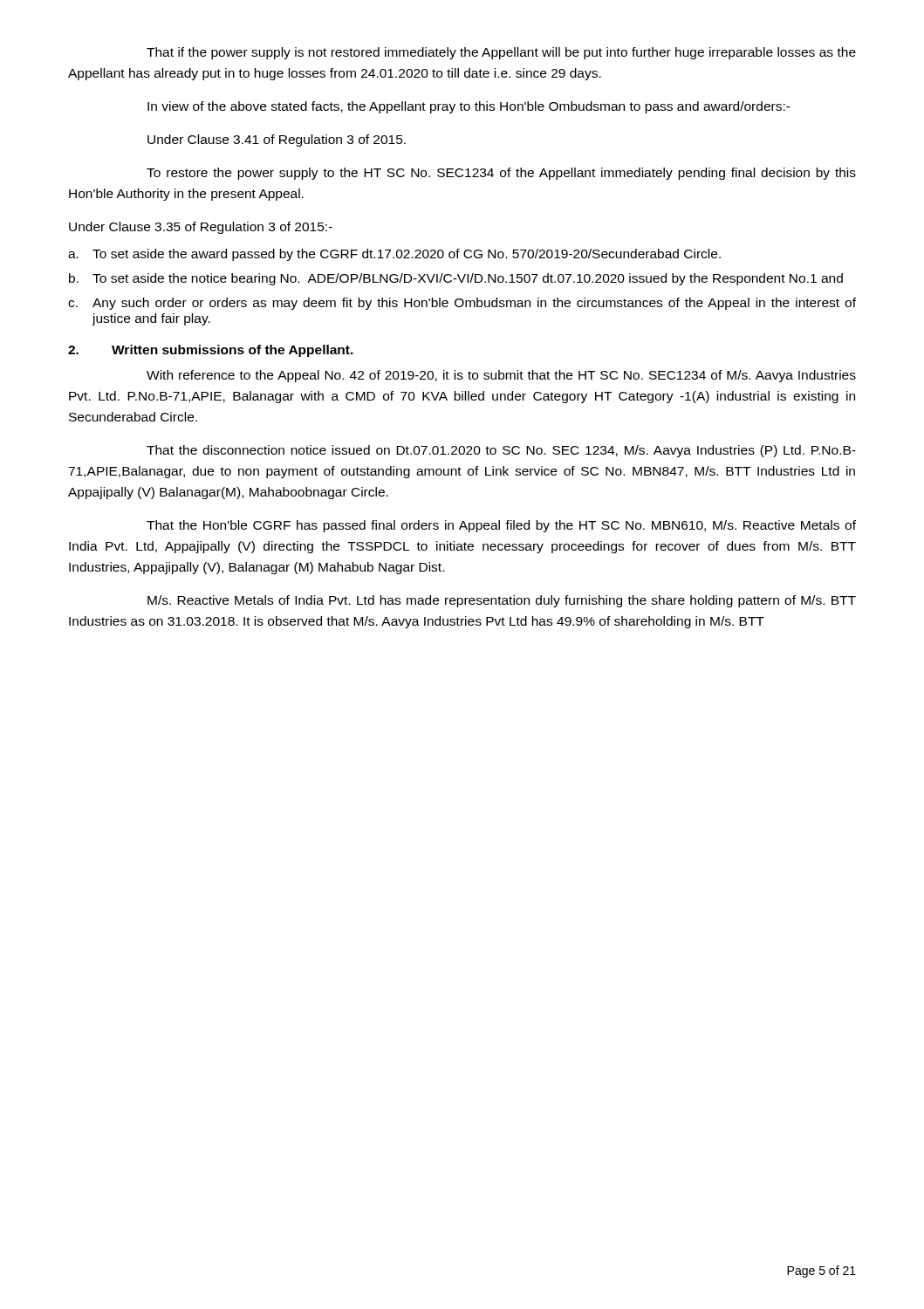The width and height of the screenshot is (924, 1309).
Task: Locate the passage starting "2. Written submissions of the"
Action: [x=211, y=350]
